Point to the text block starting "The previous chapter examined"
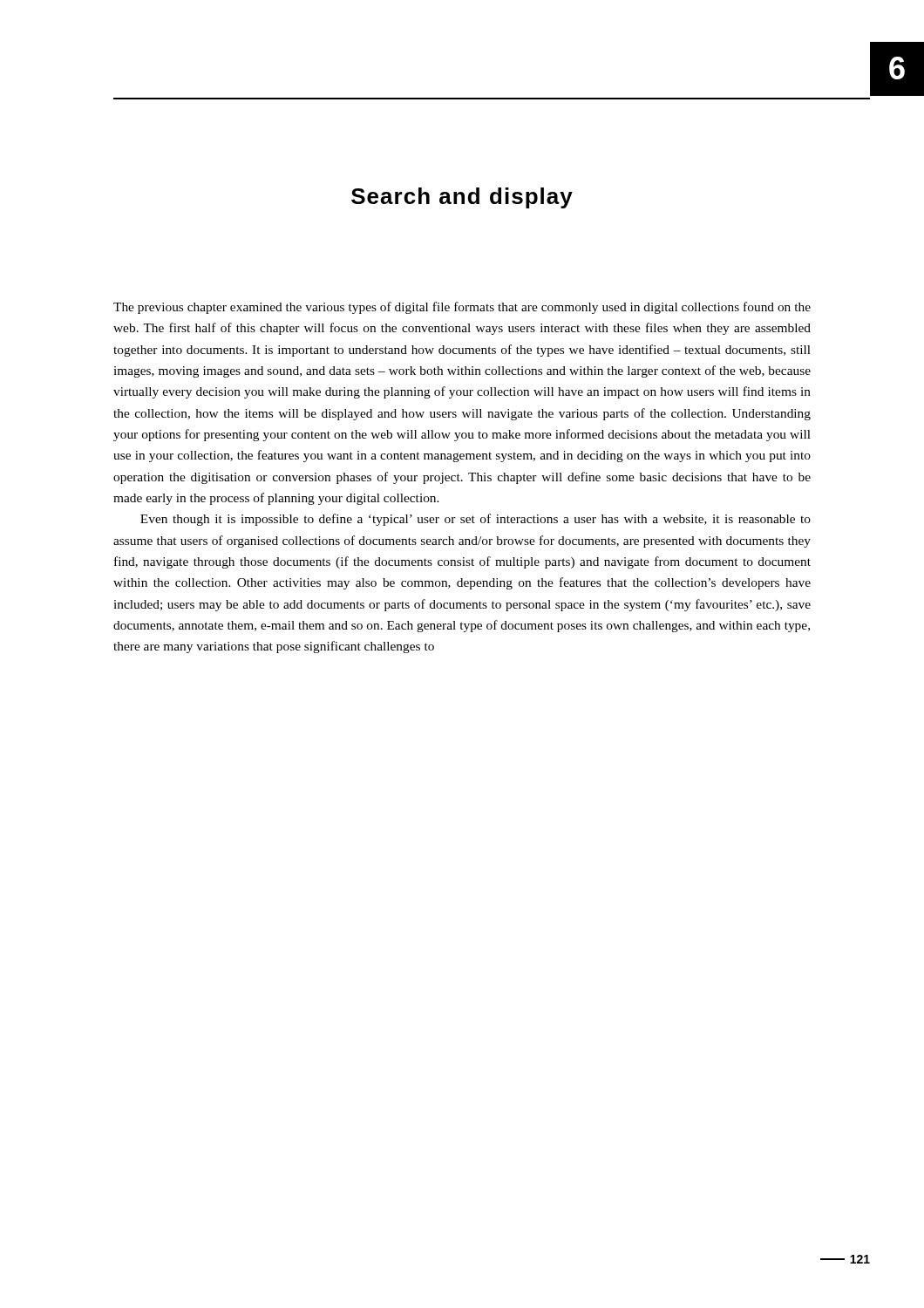The height and width of the screenshot is (1308, 924). 462,403
